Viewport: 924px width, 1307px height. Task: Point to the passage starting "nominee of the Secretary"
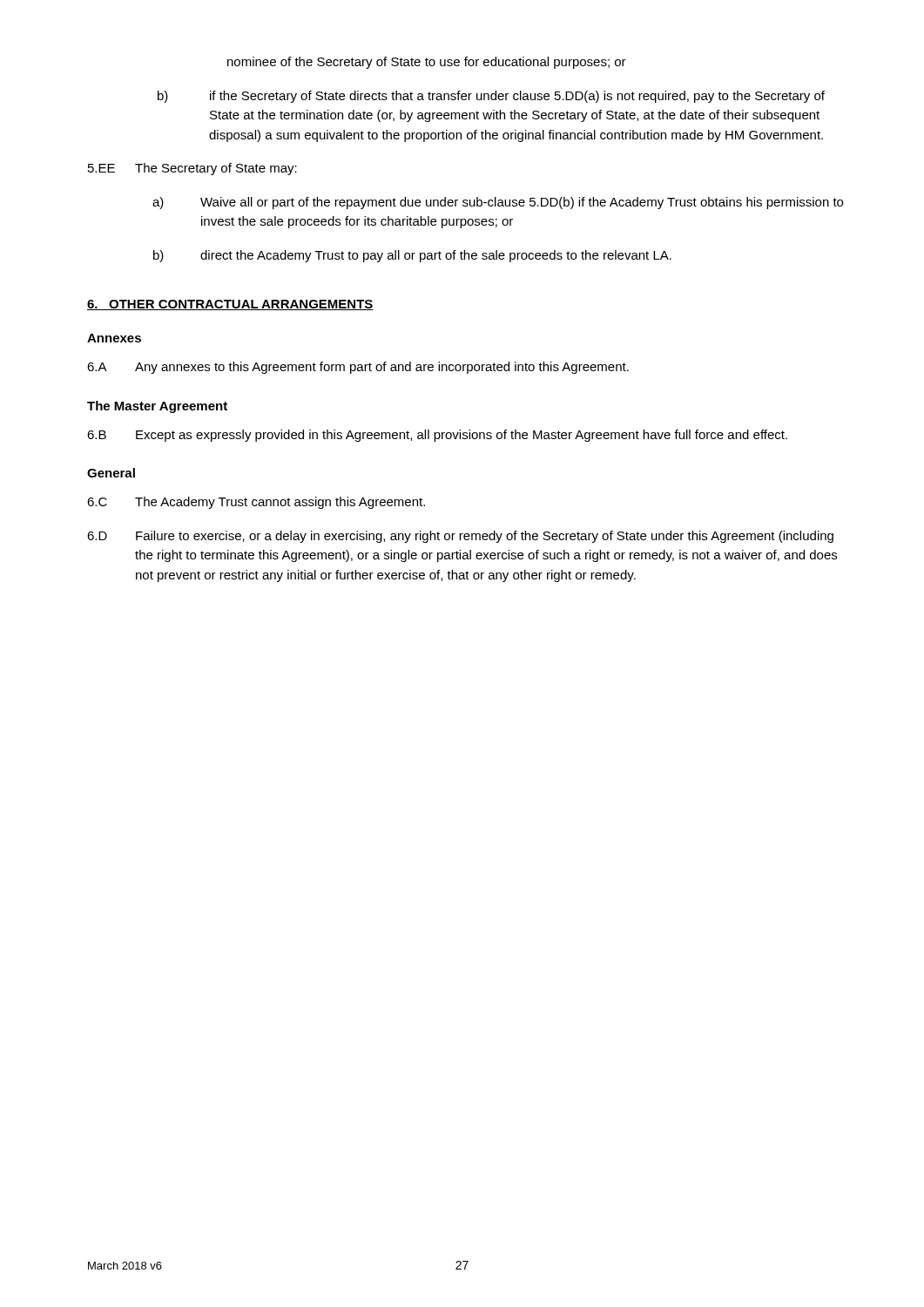pos(426,61)
